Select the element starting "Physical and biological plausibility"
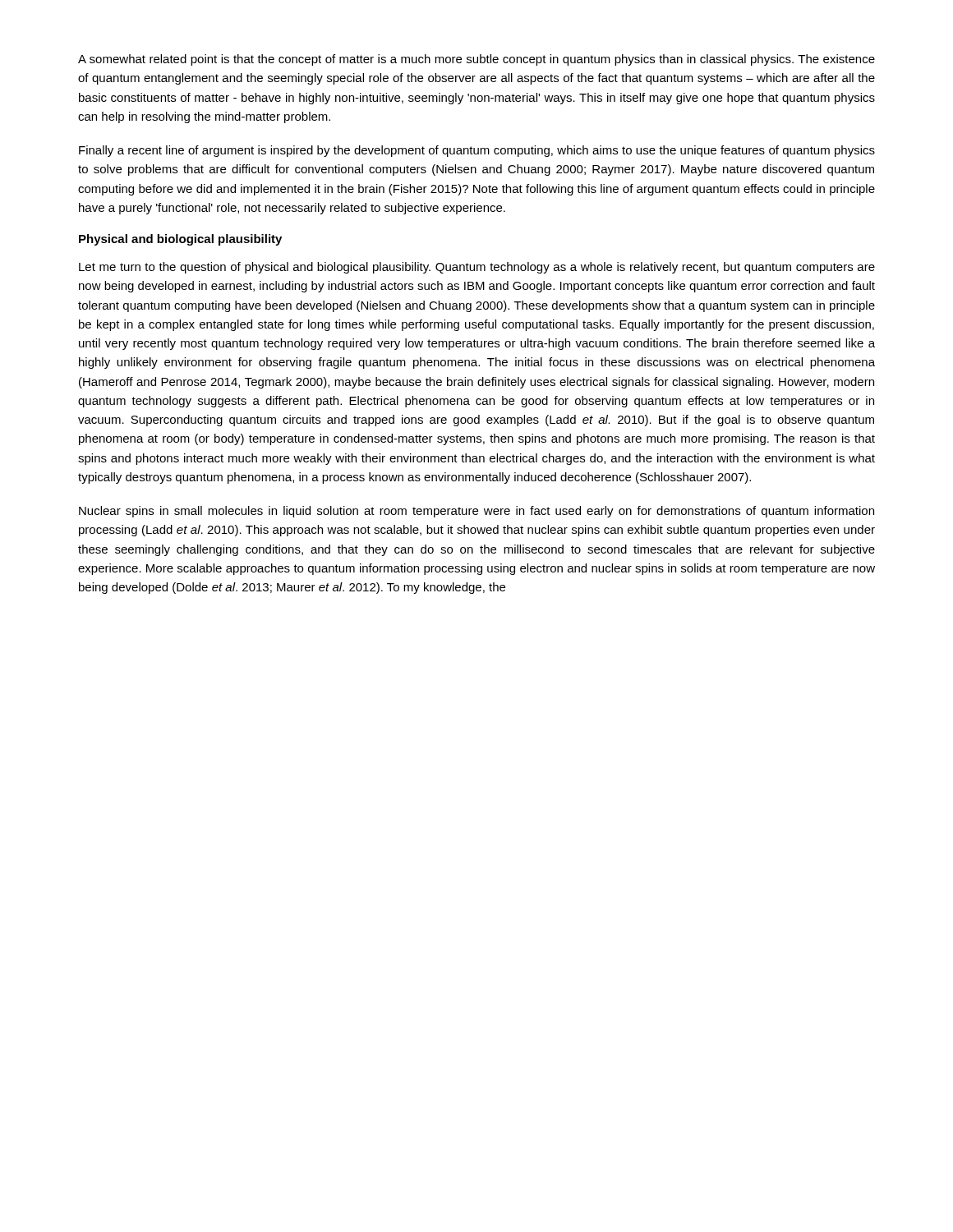This screenshot has width=953, height=1232. click(x=180, y=239)
